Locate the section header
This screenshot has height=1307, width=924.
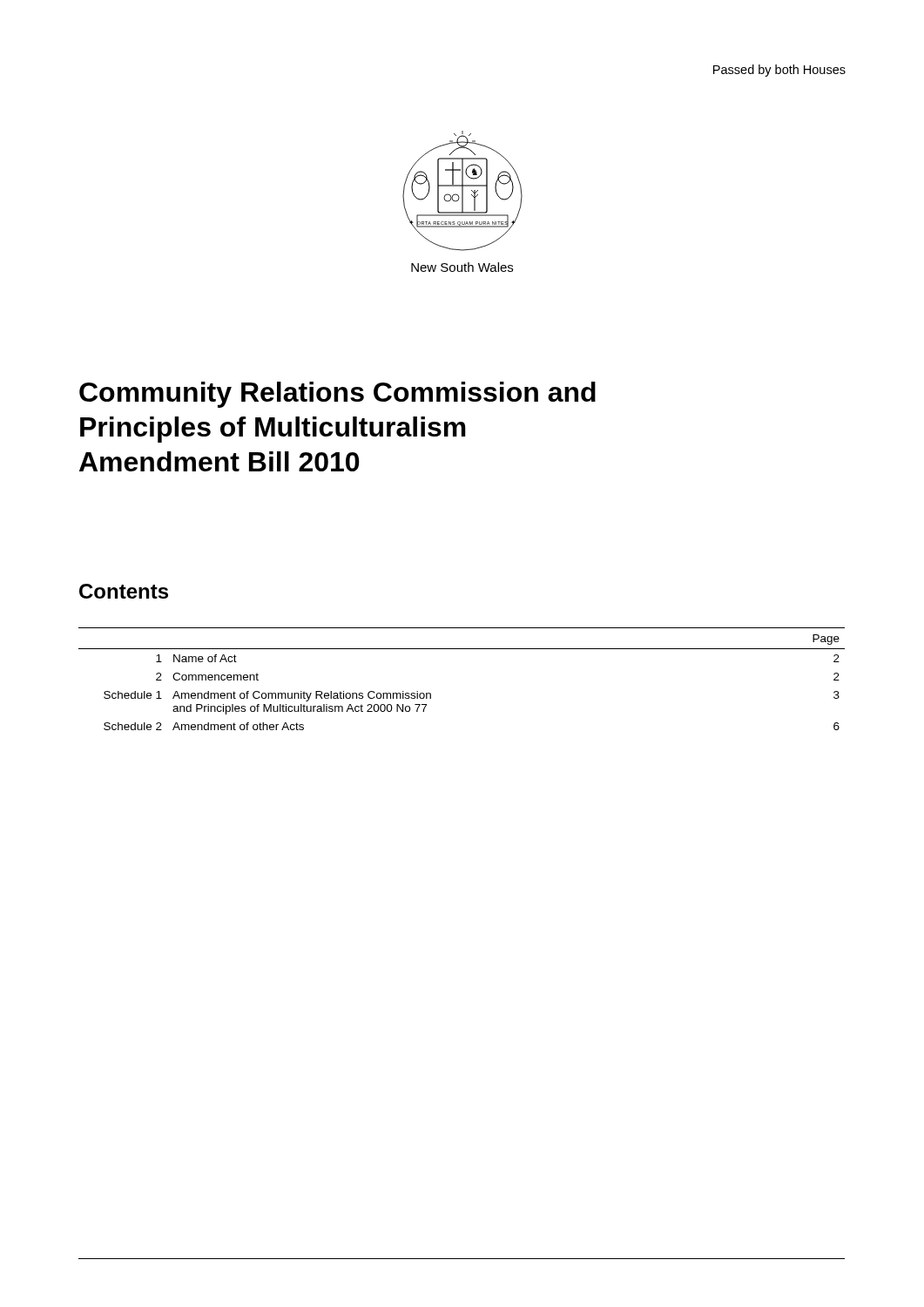coord(124,592)
